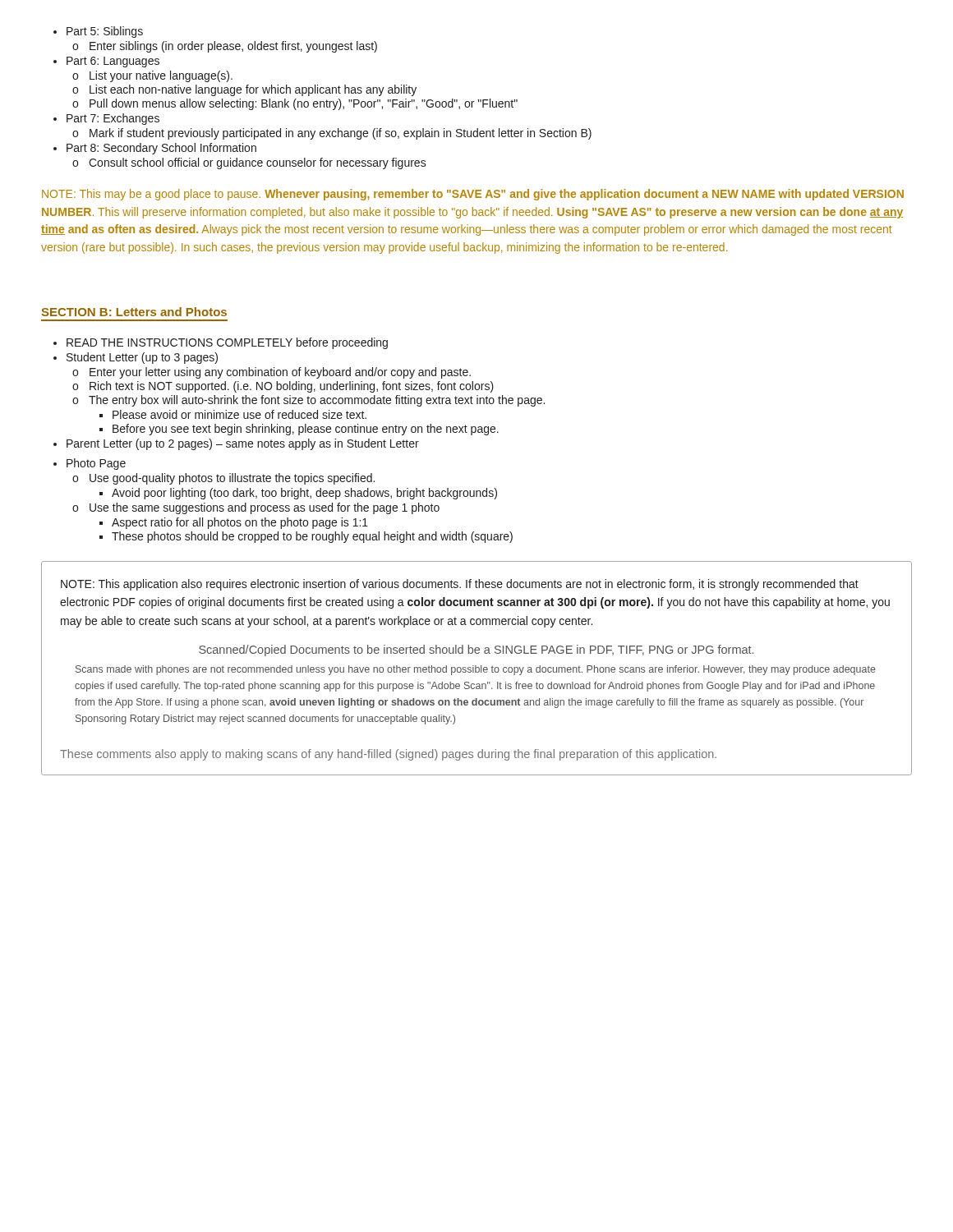Point to the block beginning "NOTE: This may be"
The image size is (953, 1232).
tap(473, 221)
